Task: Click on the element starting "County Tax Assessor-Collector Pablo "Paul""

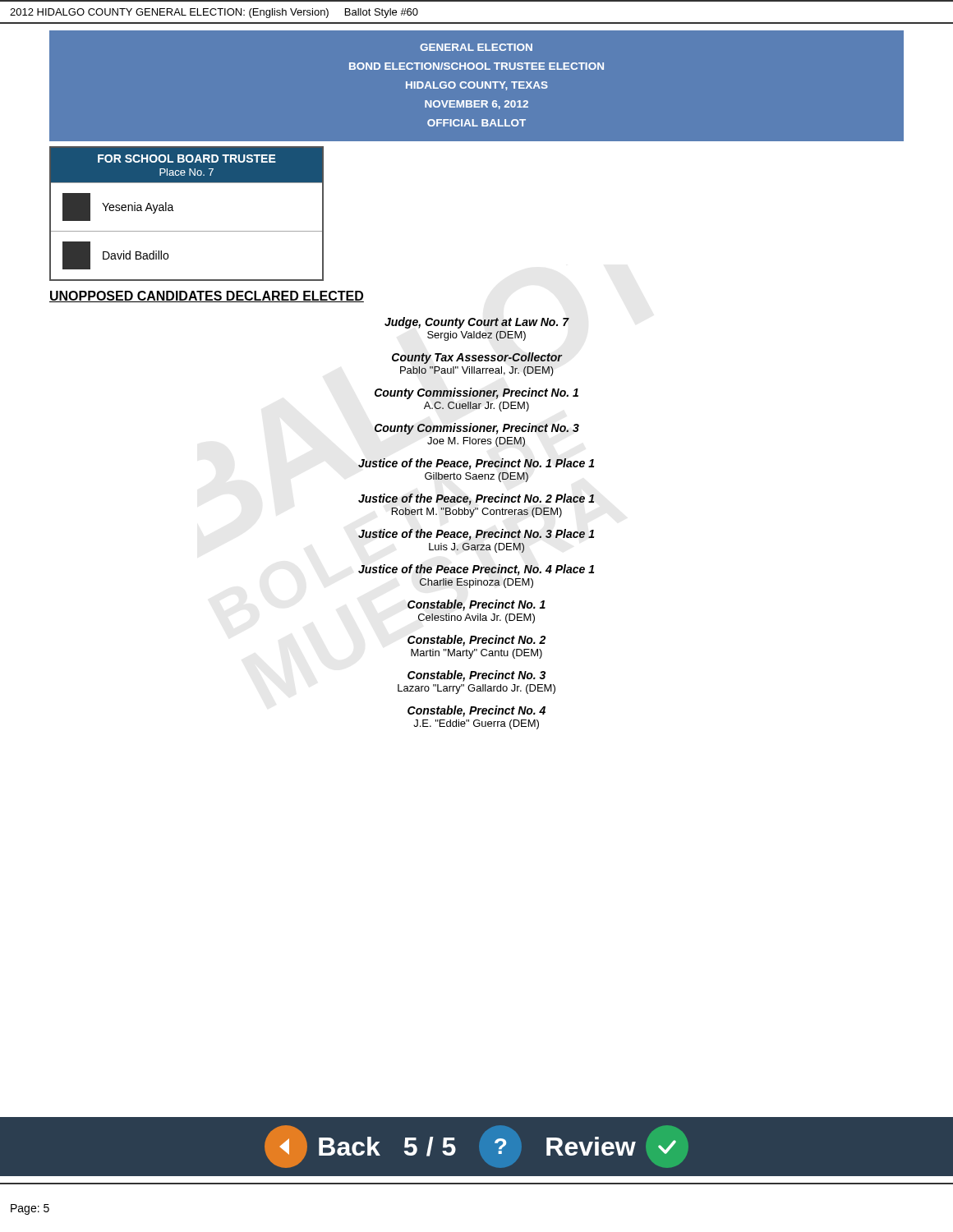Action: point(476,363)
